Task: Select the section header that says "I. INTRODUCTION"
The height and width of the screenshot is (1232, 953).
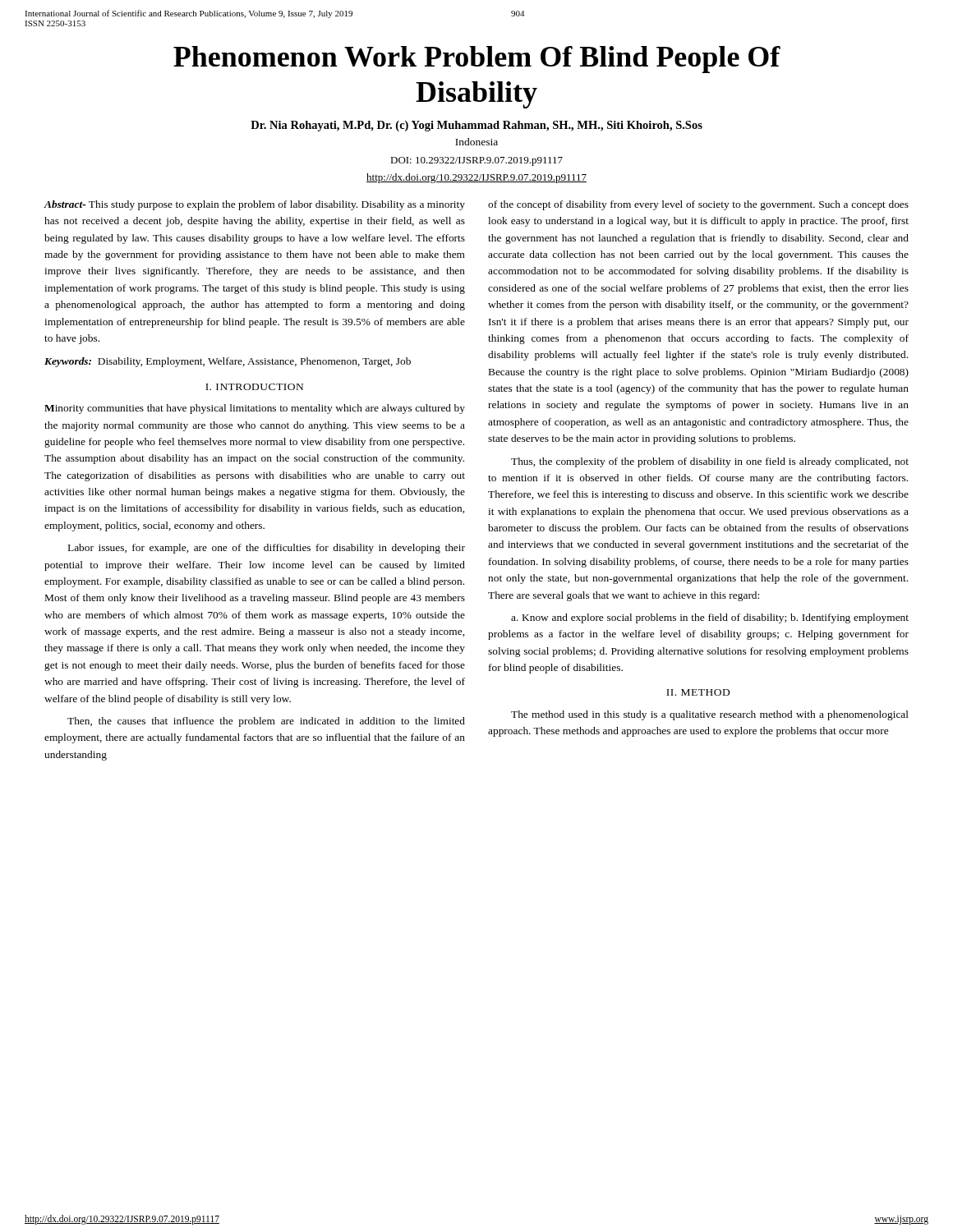Action: click(x=255, y=386)
